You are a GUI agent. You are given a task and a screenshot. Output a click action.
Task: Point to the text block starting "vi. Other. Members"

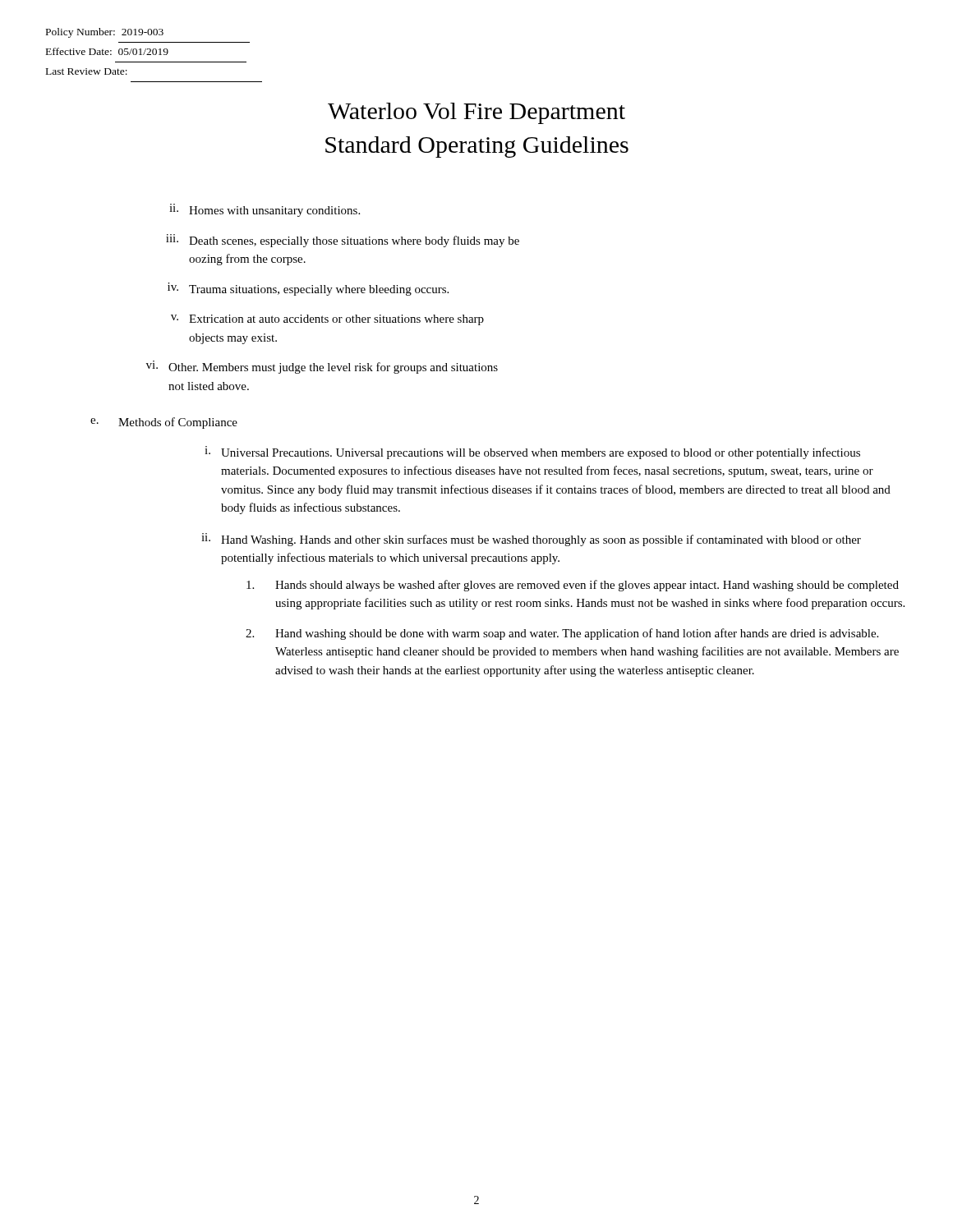pyautogui.click(x=322, y=367)
